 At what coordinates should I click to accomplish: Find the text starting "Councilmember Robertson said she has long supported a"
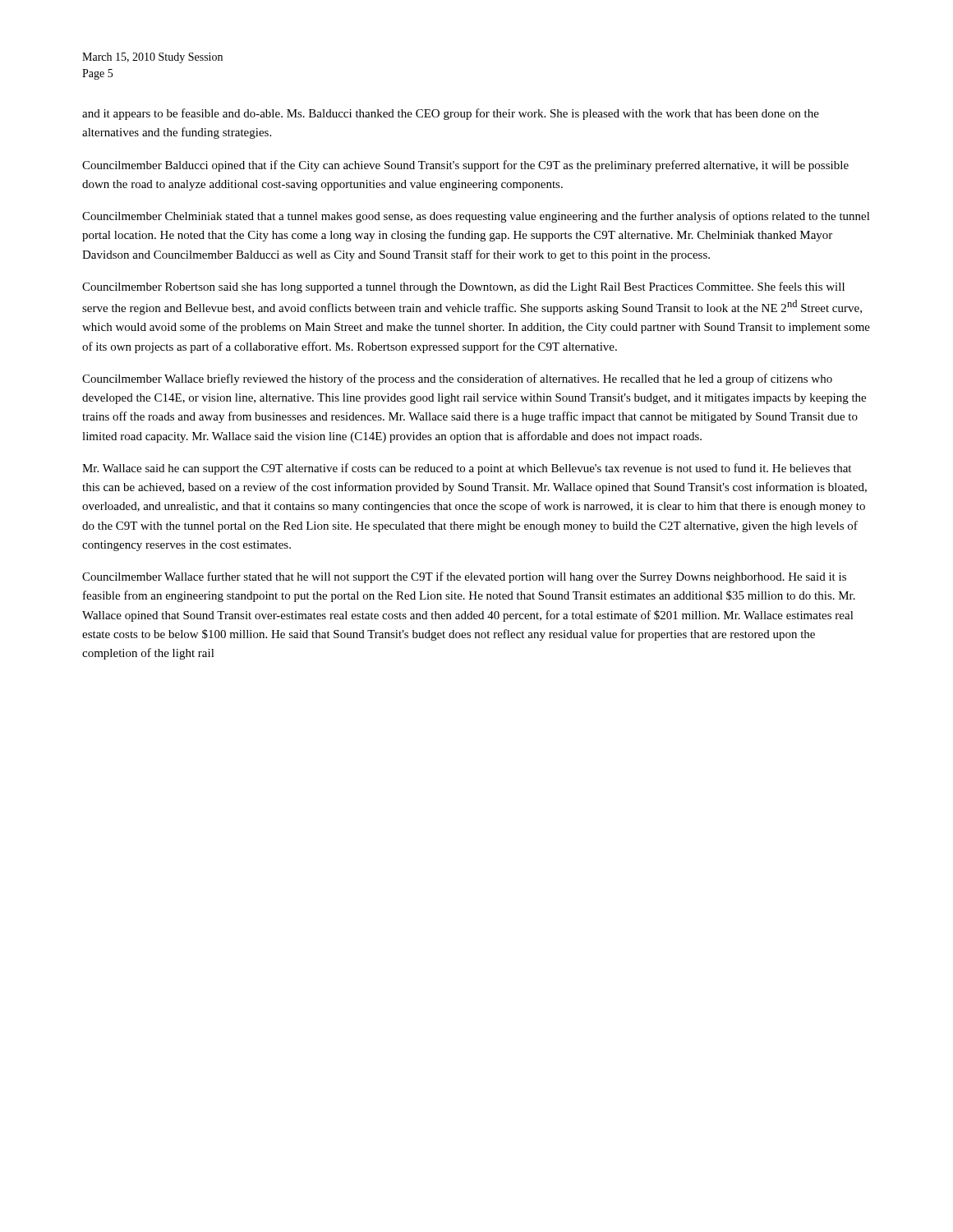pos(476,317)
